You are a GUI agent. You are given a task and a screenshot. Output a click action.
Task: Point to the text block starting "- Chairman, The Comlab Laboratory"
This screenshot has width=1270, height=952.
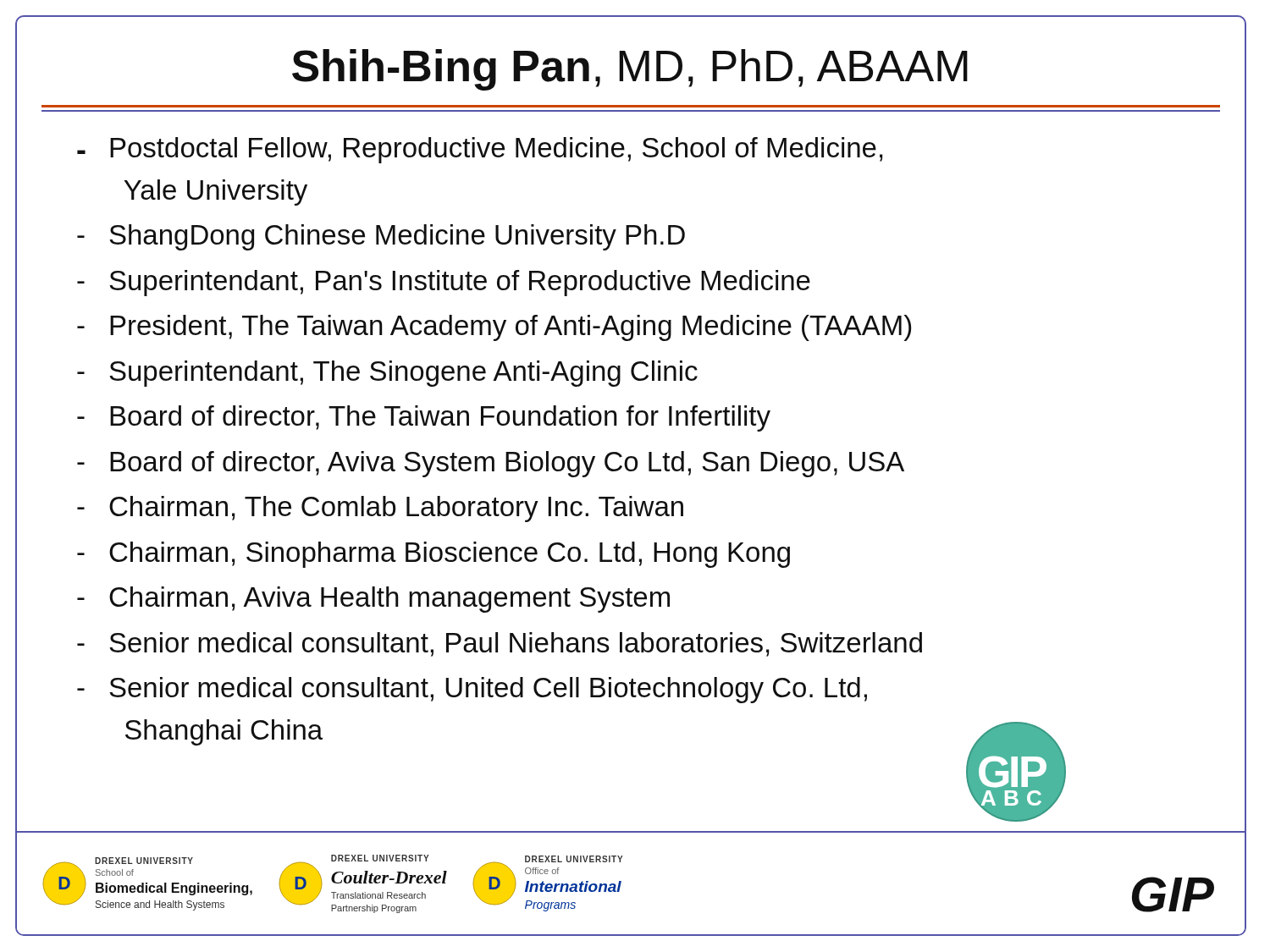pyautogui.click(x=631, y=507)
